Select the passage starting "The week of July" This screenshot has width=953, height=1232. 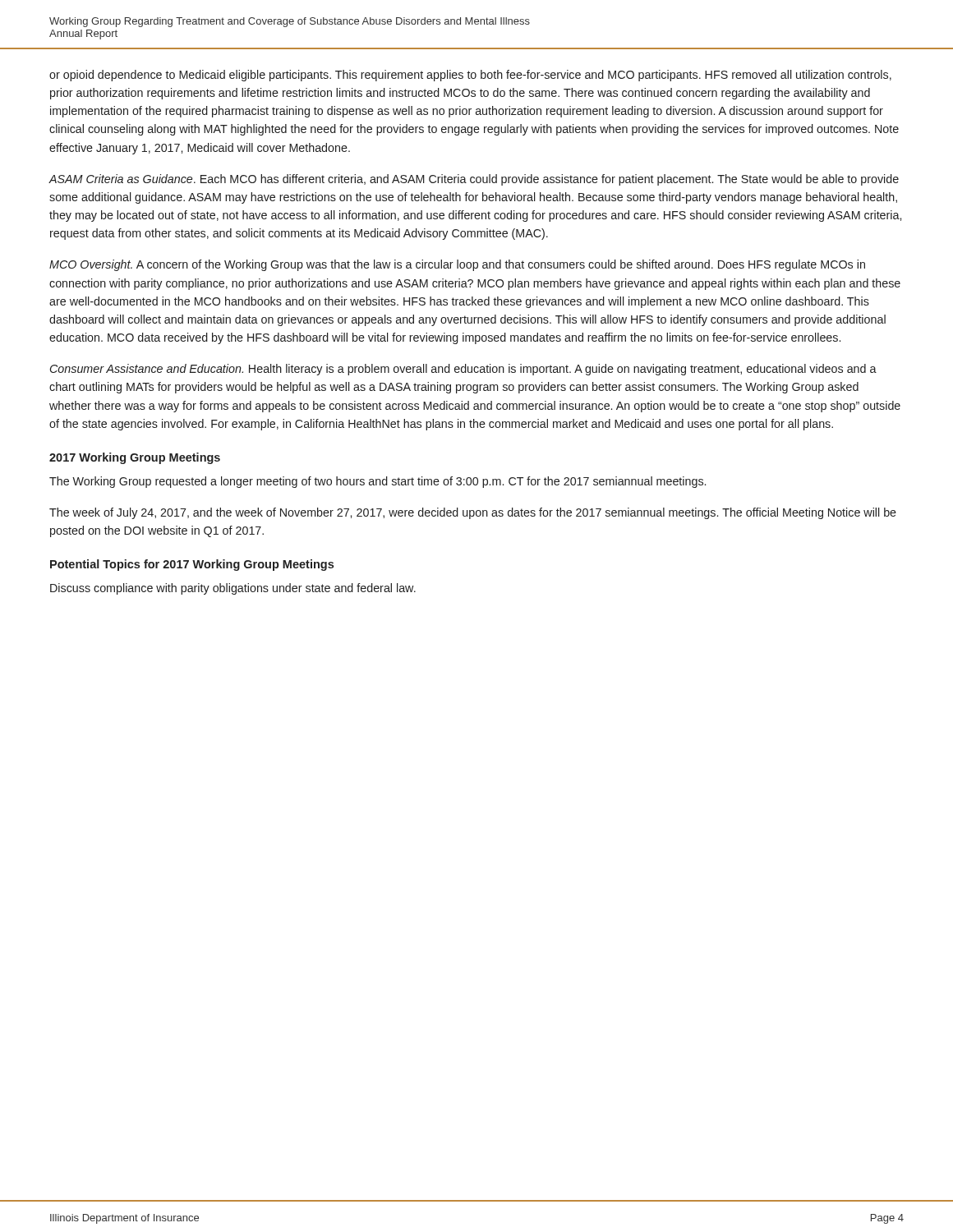pyautogui.click(x=473, y=522)
